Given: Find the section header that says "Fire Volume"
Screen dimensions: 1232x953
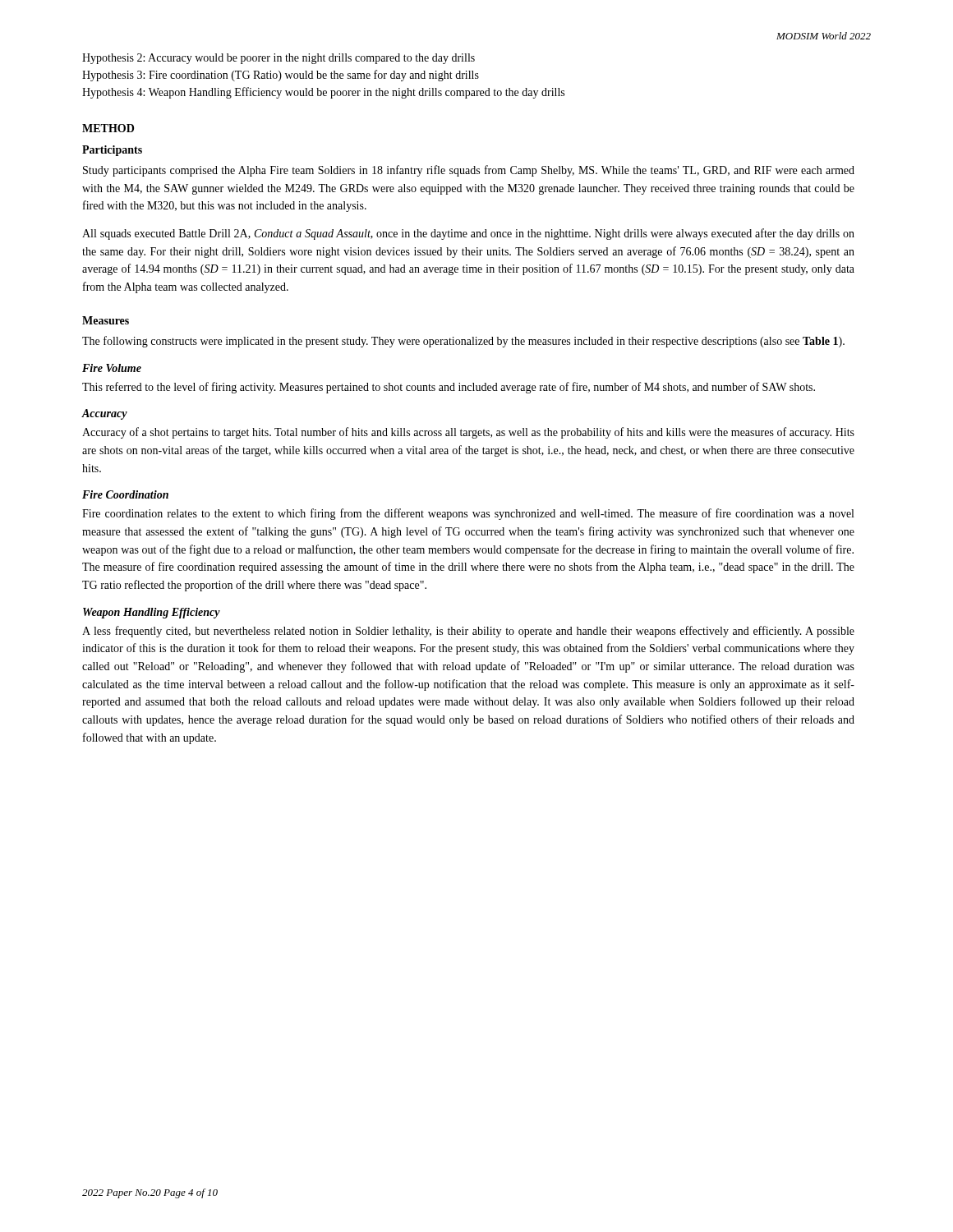Looking at the screenshot, I should point(112,368).
